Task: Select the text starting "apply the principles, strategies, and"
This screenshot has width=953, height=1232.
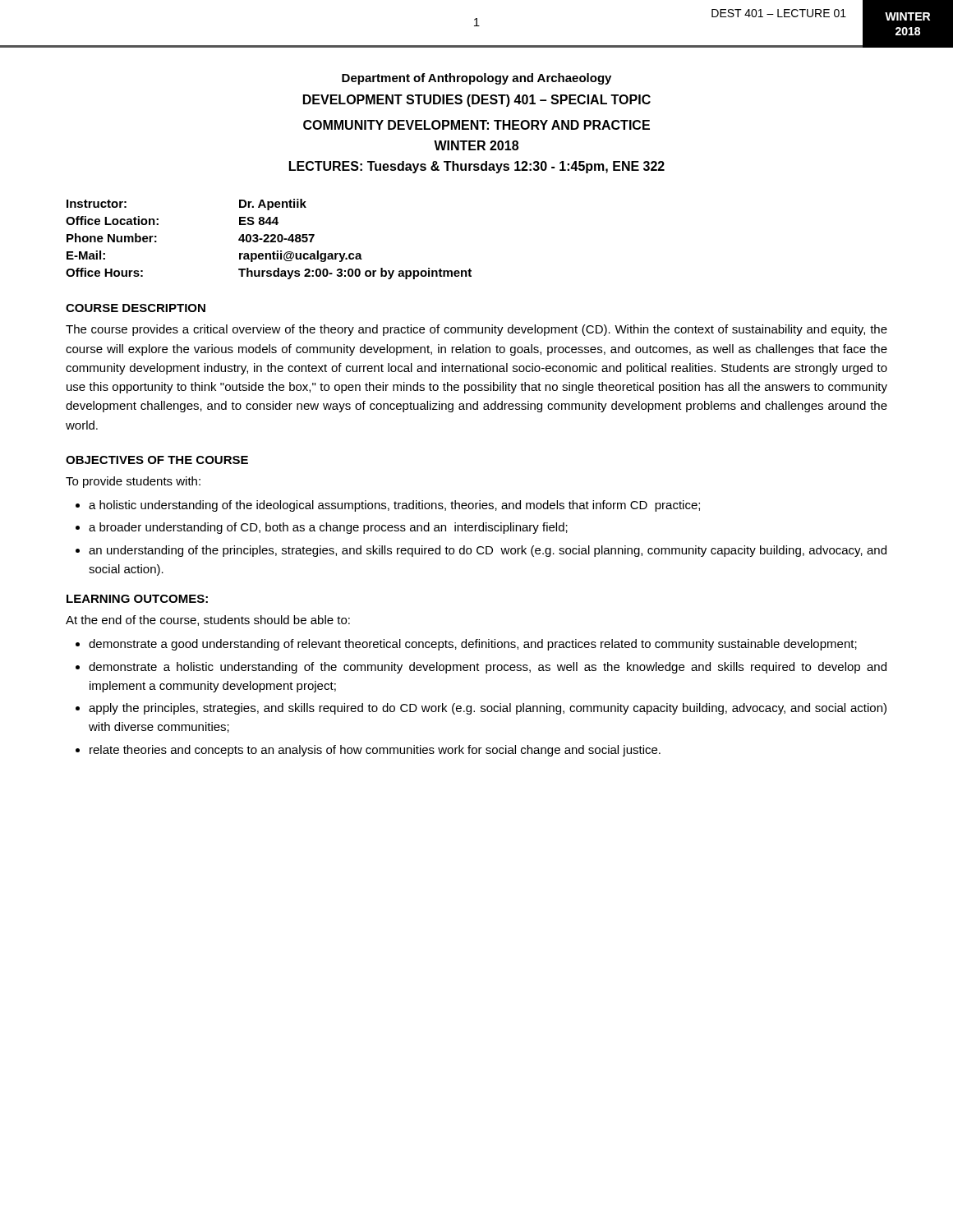Action: [488, 717]
